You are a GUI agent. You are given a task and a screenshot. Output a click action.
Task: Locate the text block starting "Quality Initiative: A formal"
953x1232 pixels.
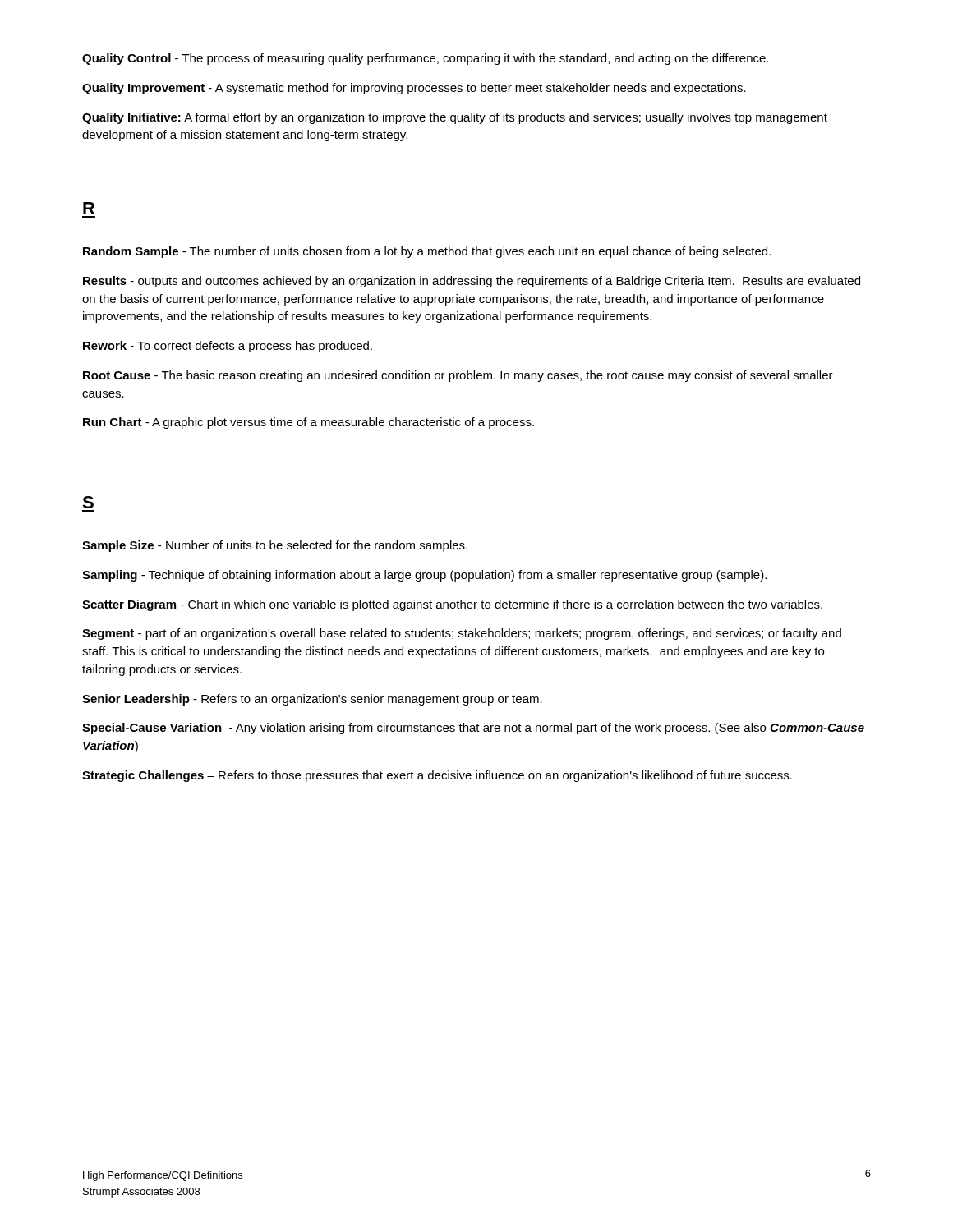[455, 126]
